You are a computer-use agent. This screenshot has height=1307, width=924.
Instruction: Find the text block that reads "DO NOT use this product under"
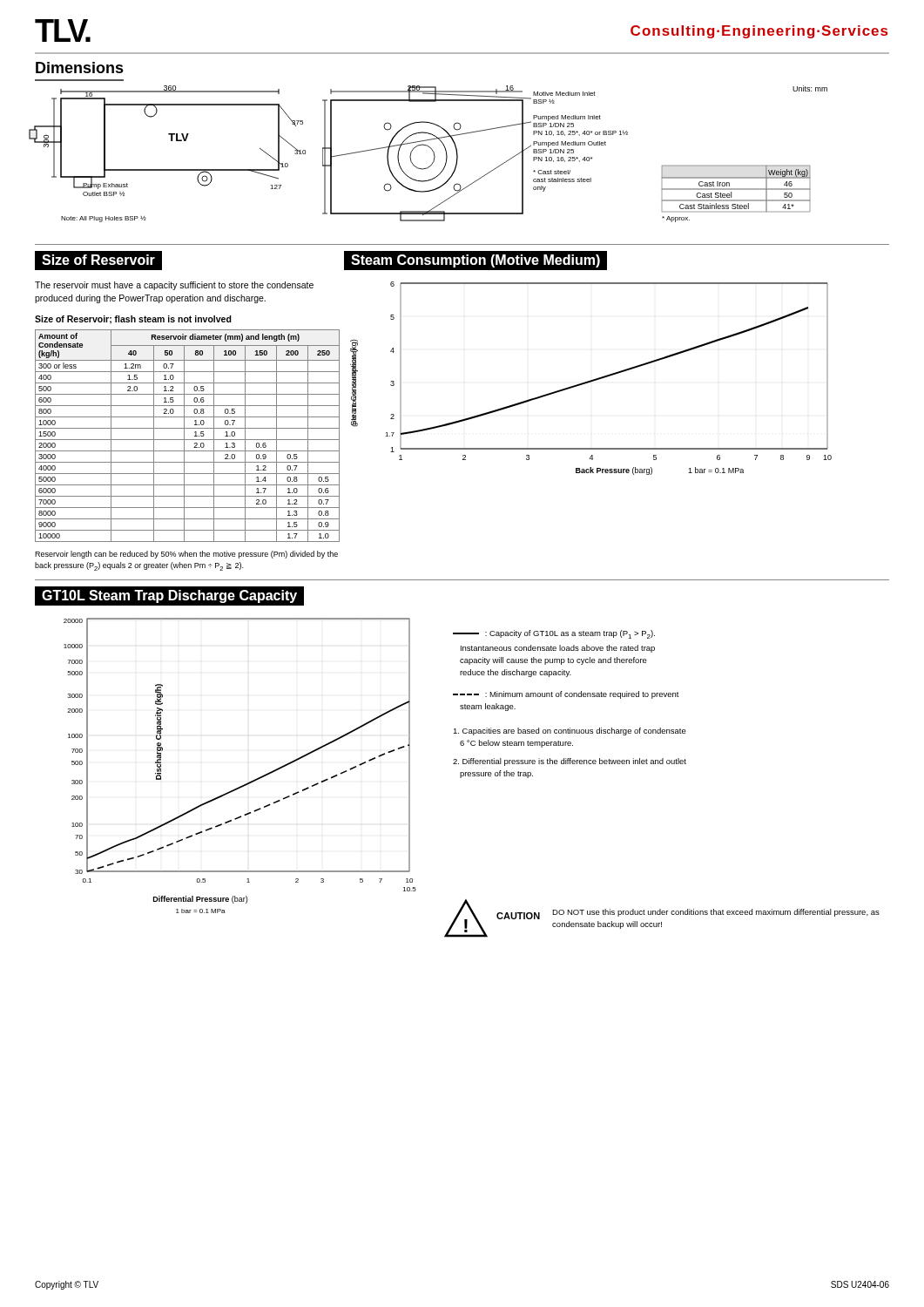point(716,918)
